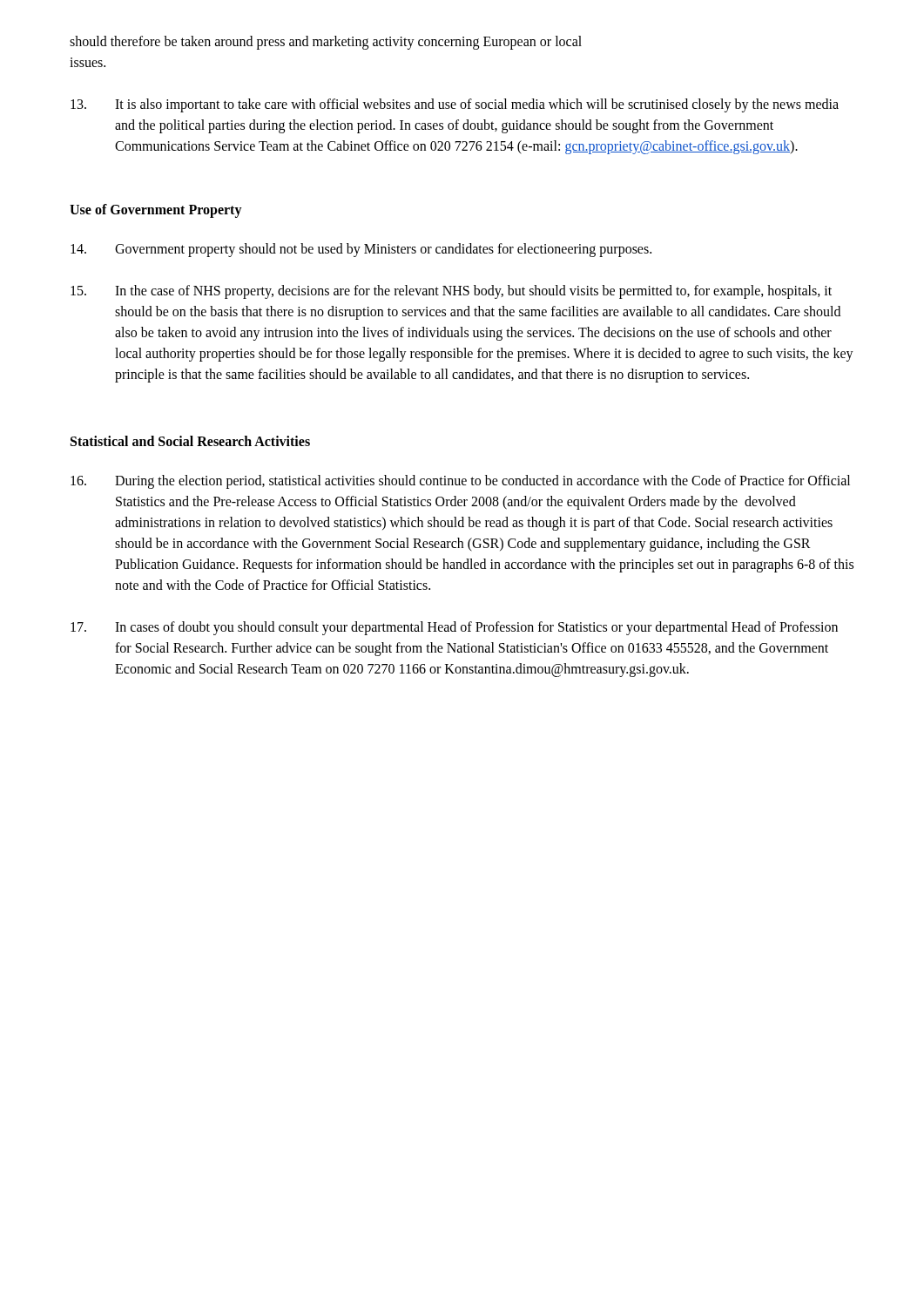Where is the passage that starts "16. During the election"?
This screenshot has width=924, height=1307.
tap(462, 533)
